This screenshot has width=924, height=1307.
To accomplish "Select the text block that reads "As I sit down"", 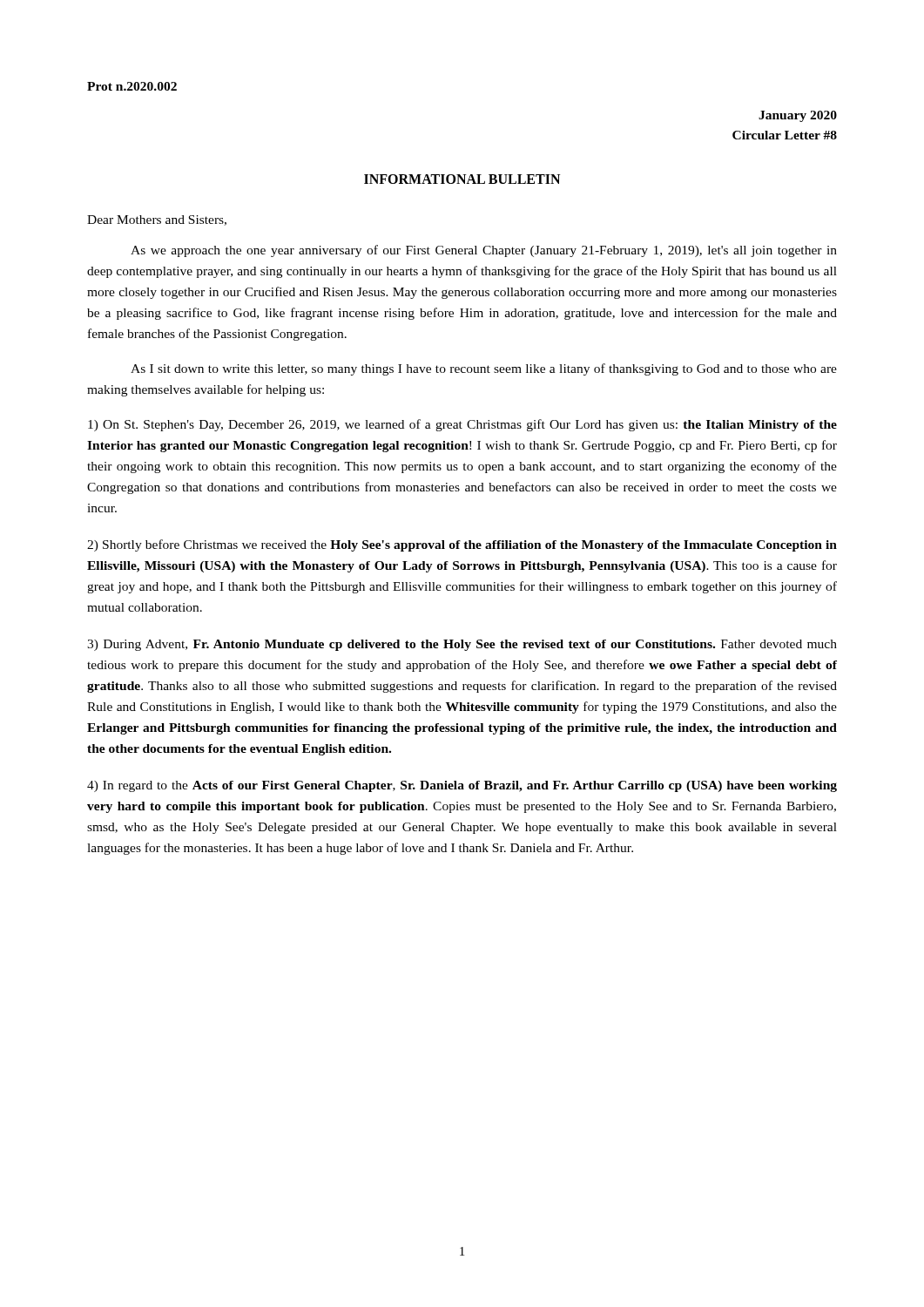I will [x=462, y=378].
